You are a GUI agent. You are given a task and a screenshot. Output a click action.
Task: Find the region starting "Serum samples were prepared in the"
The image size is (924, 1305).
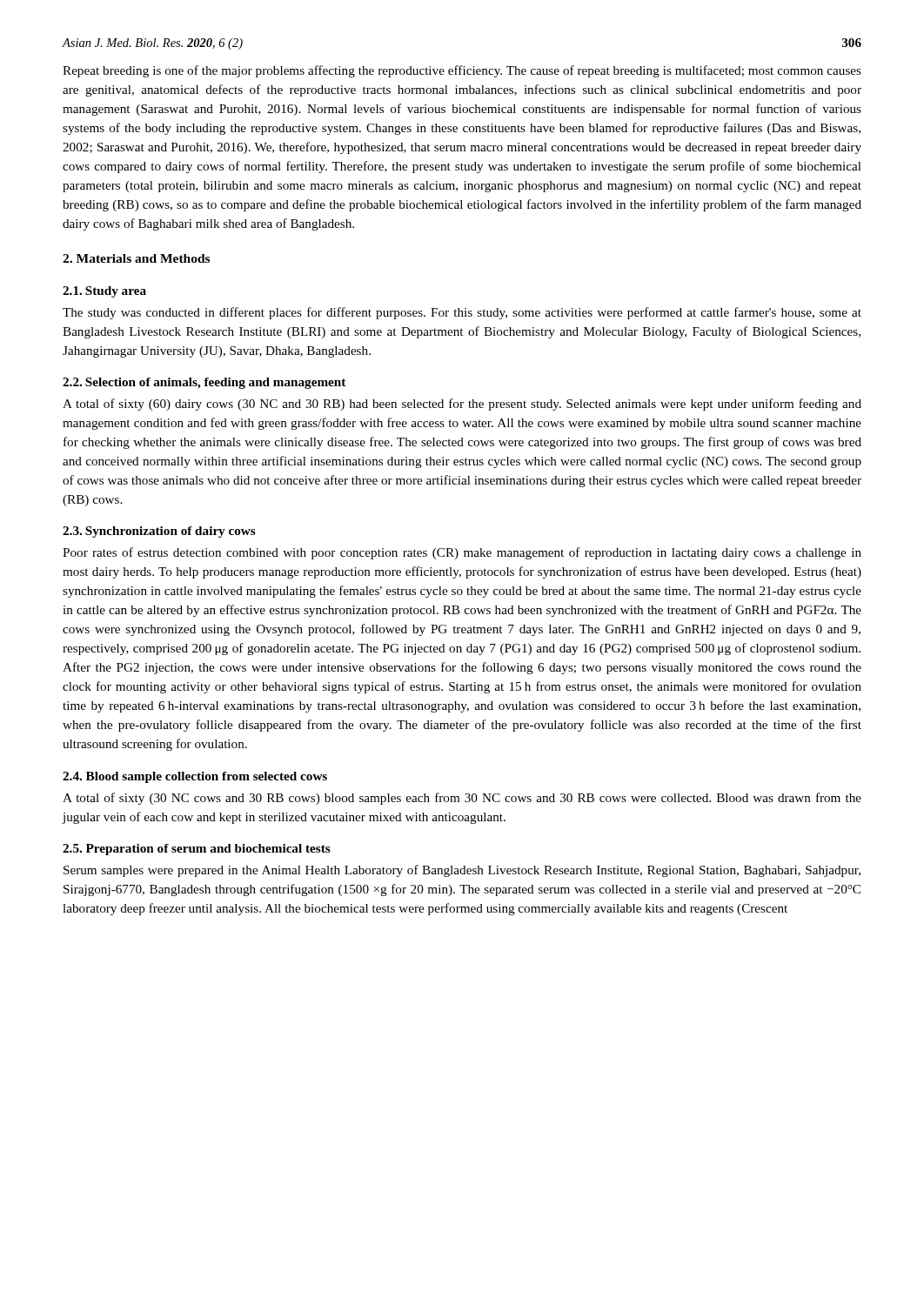[462, 889]
